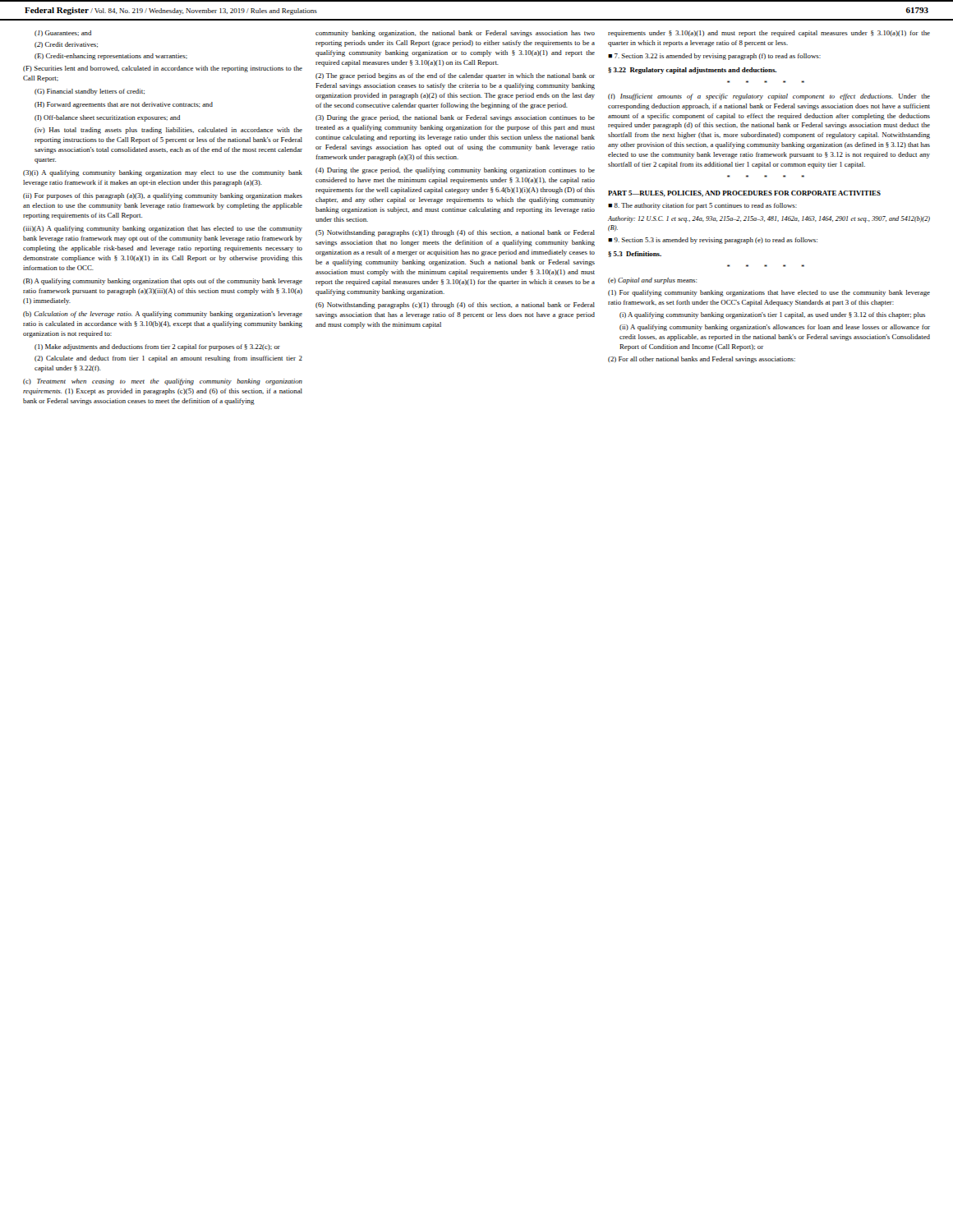This screenshot has height=1232, width=953.
Task: Find the text block that says "■ 9. Section 5.3 is amended by revising"
Action: pyautogui.click(x=713, y=240)
